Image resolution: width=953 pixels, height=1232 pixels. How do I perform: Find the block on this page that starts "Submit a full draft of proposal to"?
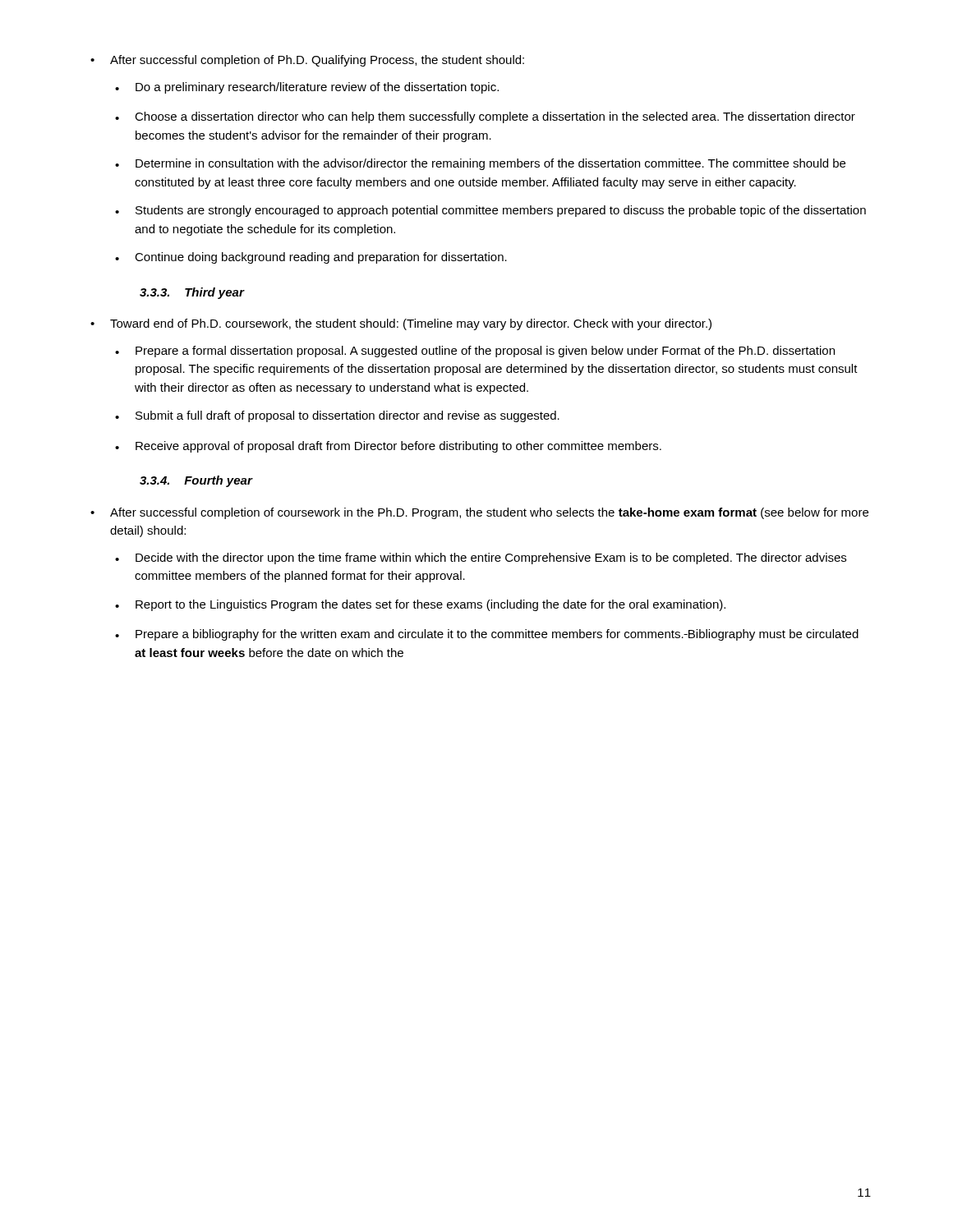click(x=493, y=417)
